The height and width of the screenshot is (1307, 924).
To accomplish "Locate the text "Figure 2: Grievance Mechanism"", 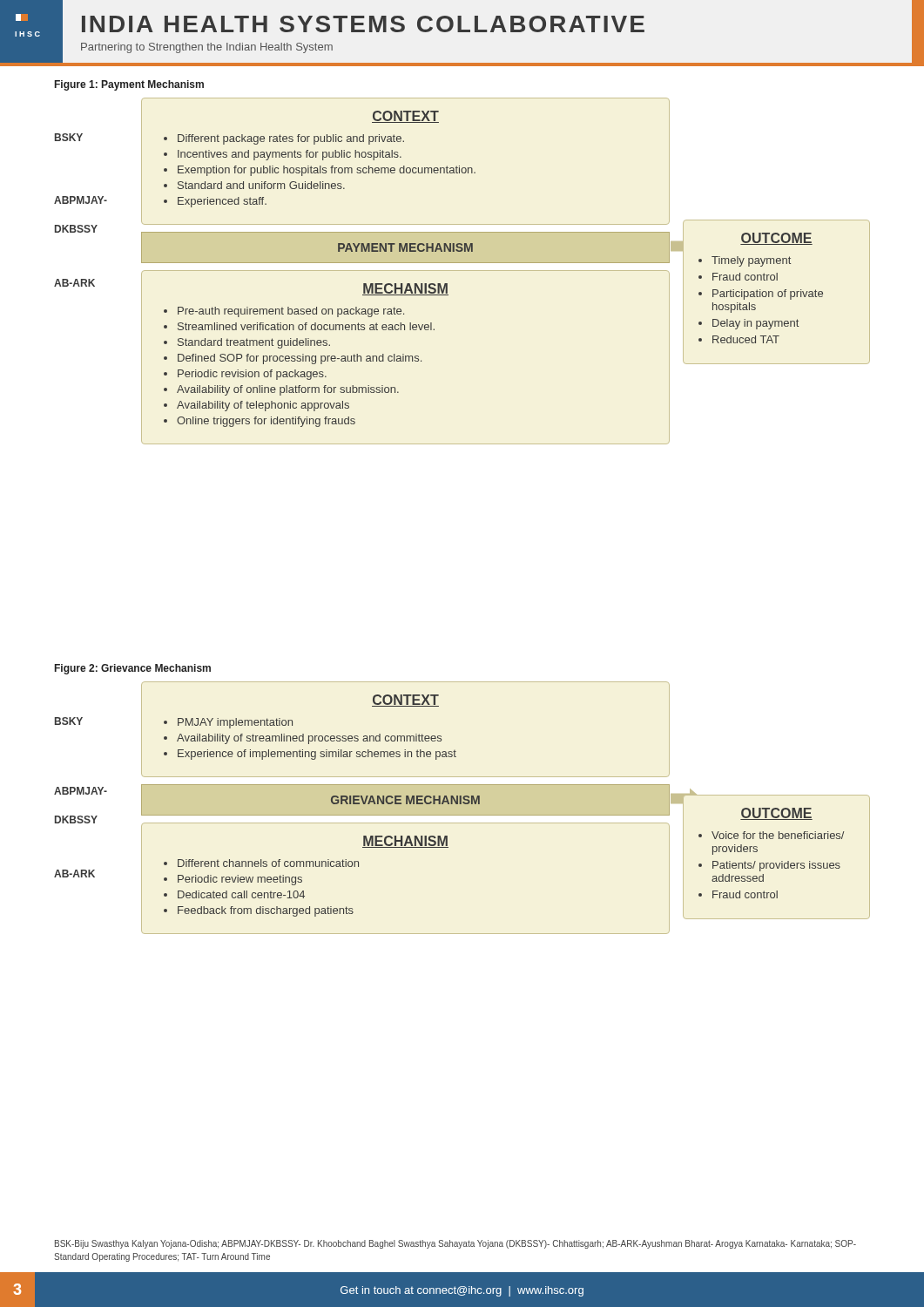I will [133, 668].
